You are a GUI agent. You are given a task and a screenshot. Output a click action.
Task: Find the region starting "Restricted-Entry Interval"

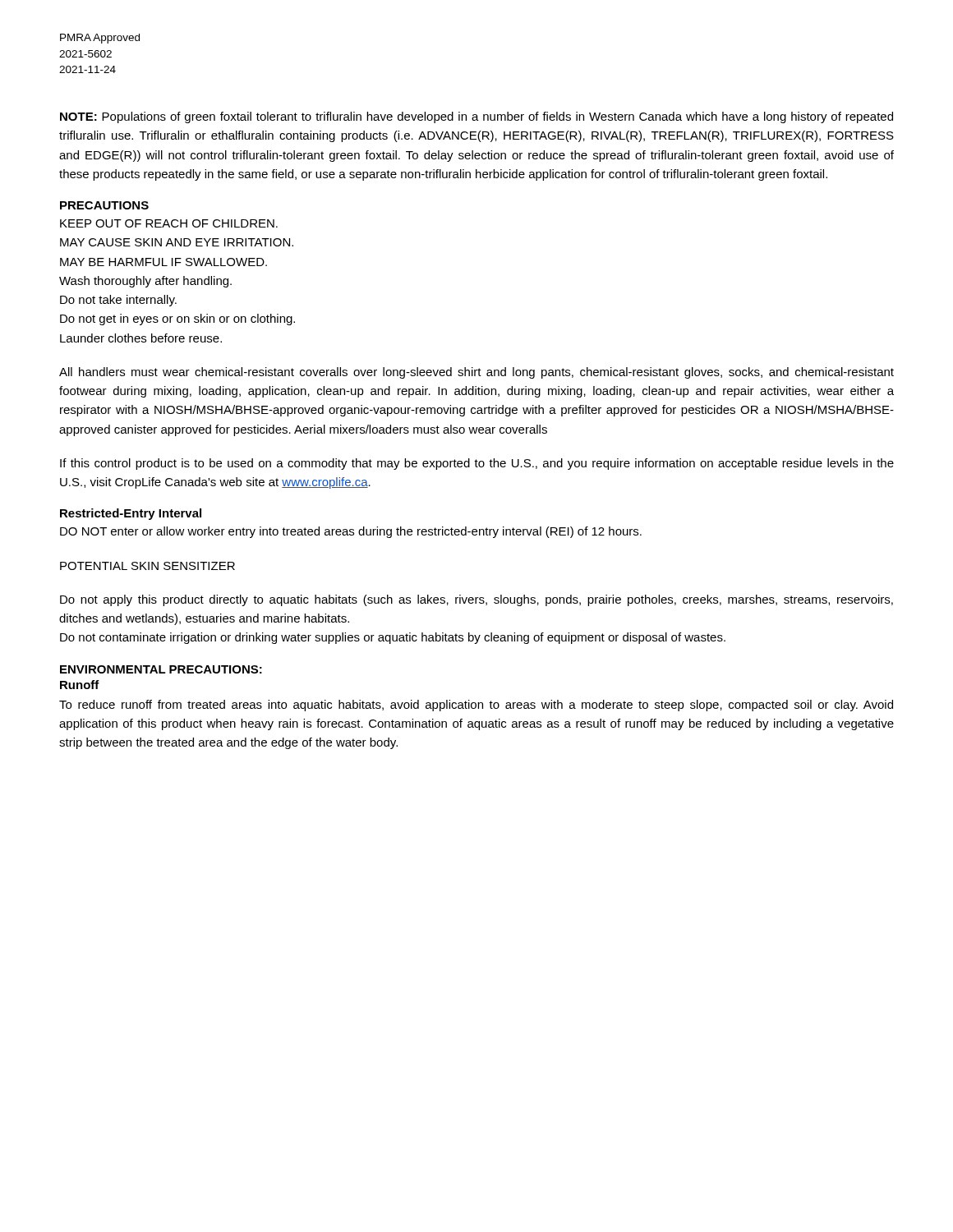pos(131,513)
